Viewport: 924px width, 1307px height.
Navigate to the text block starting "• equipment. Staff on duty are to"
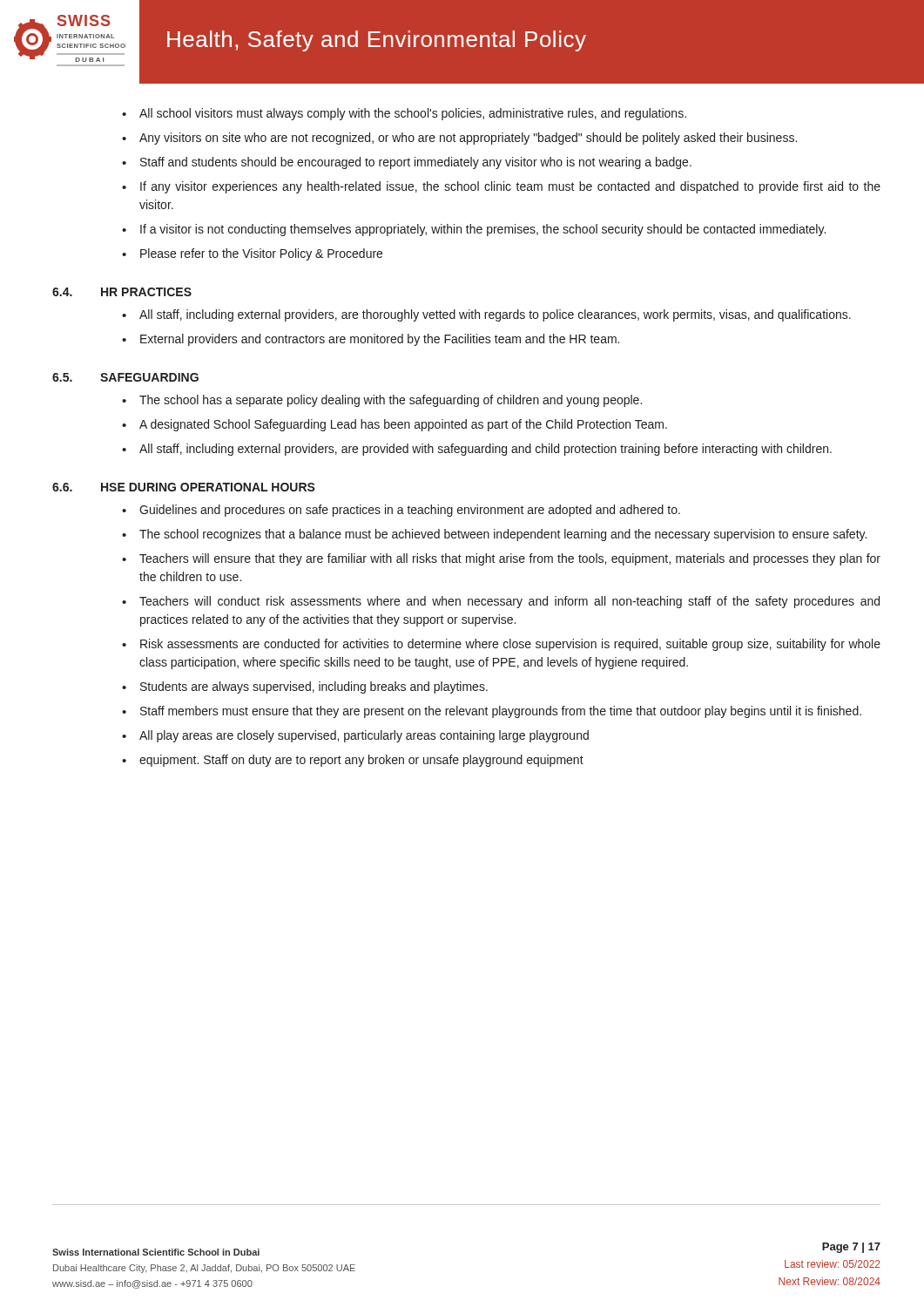pos(353,760)
